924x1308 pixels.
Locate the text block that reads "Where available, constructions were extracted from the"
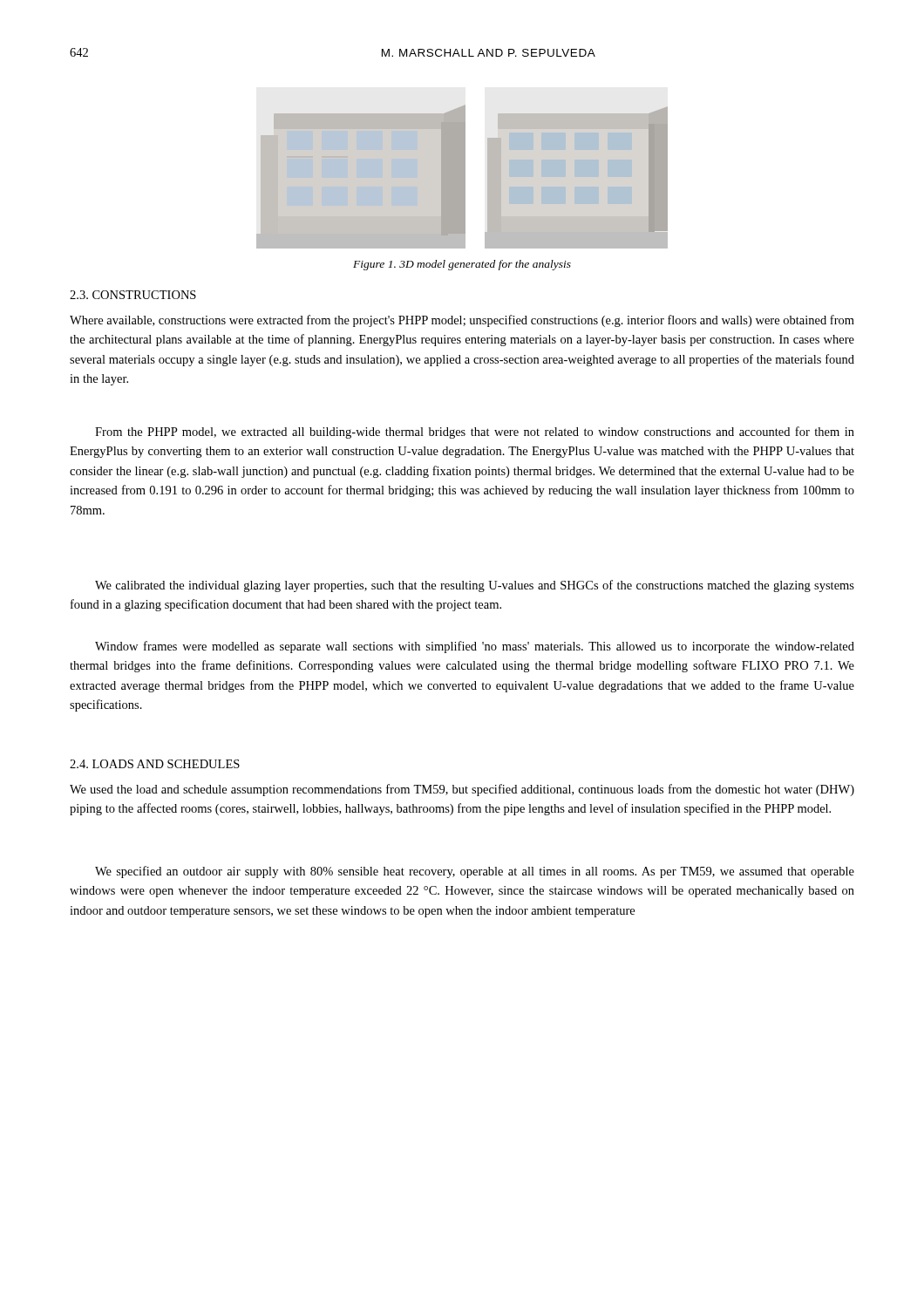(x=462, y=350)
